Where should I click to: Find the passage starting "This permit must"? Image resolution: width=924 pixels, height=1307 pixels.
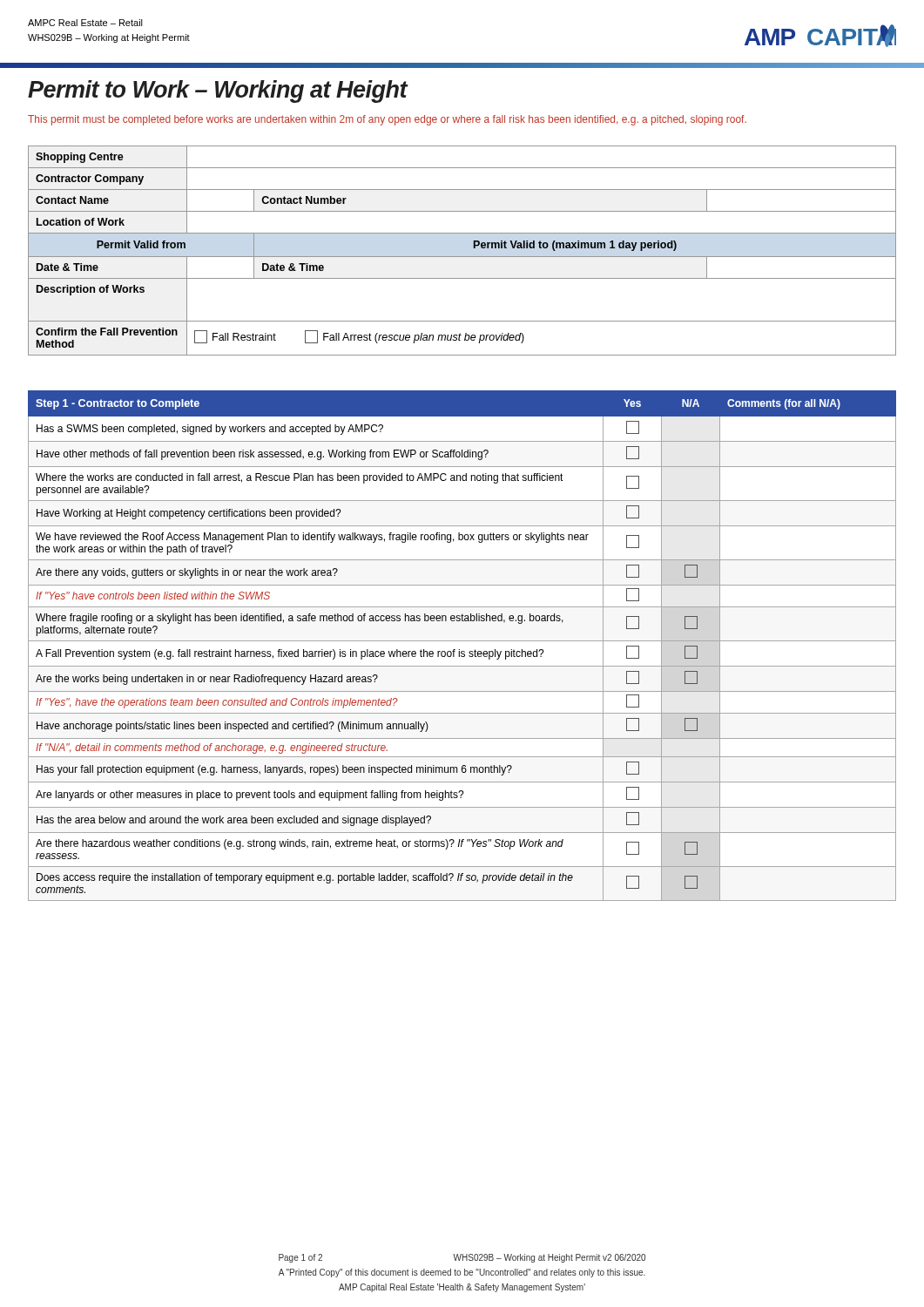[x=387, y=119]
